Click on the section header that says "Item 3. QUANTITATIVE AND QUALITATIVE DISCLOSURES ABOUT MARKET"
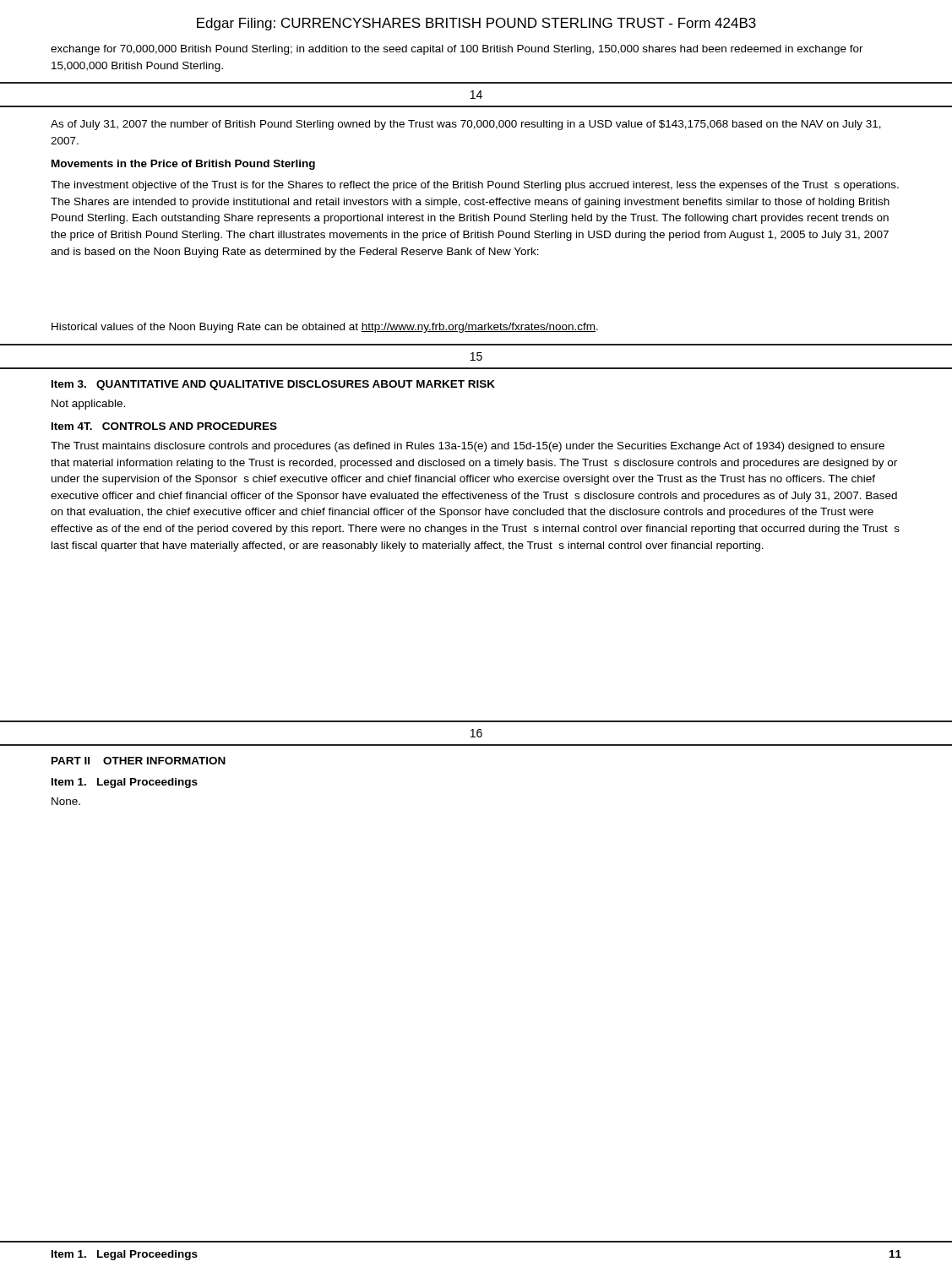Image resolution: width=952 pixels, height=1267 pixels. (273, 384)
